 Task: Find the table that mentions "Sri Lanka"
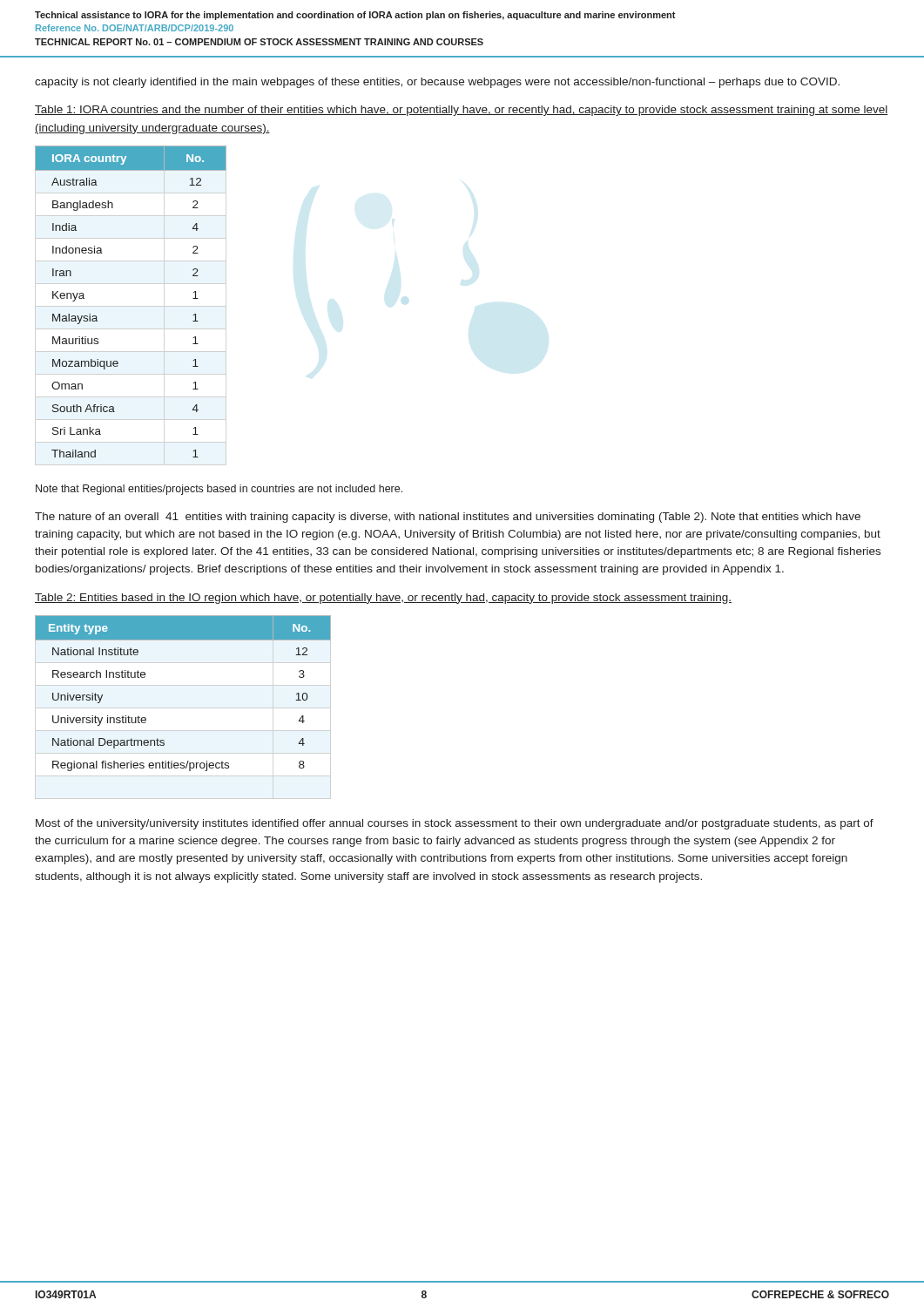(x=131, y=305)
